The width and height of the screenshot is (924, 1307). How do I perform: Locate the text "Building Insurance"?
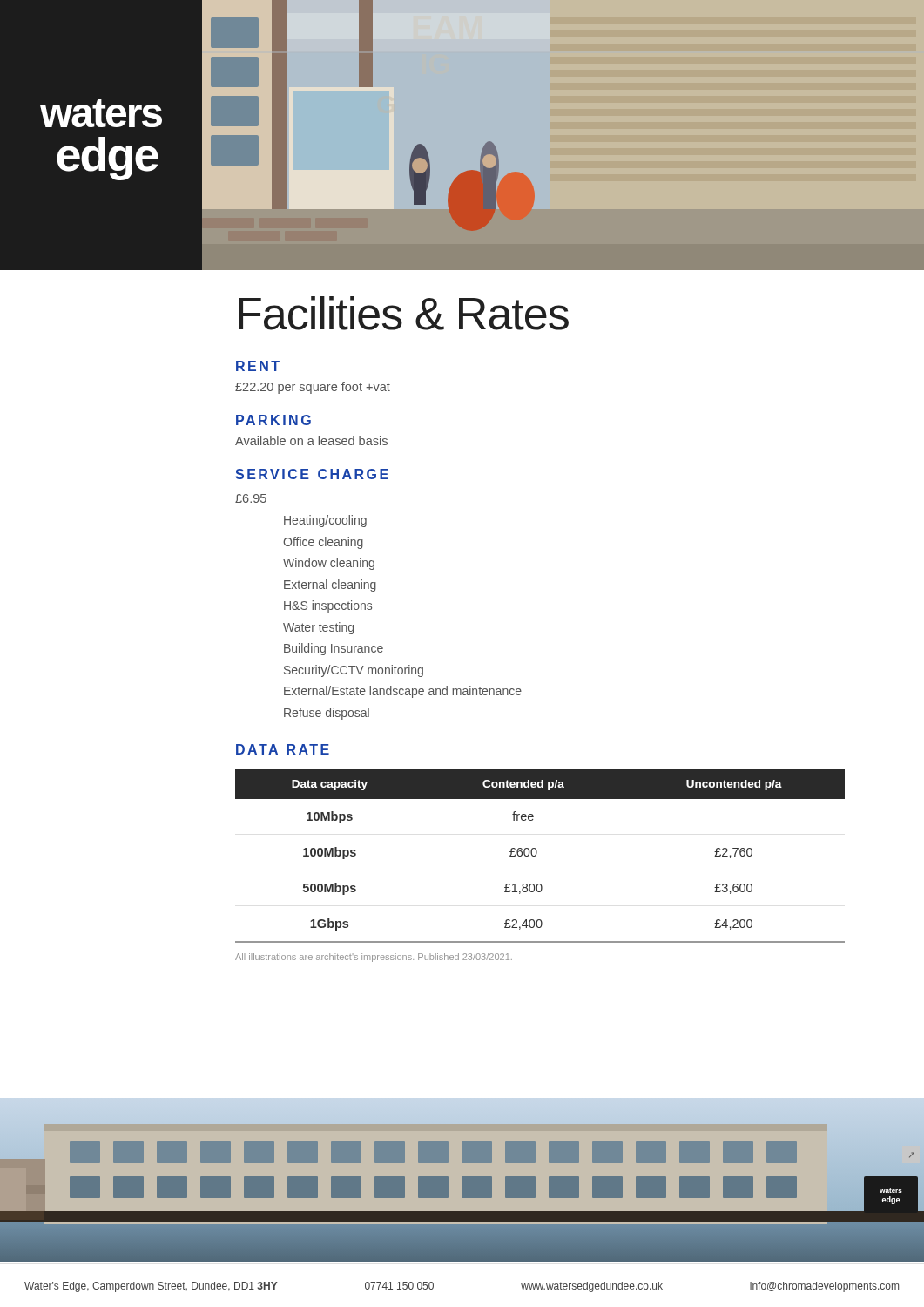coord(333,648)
